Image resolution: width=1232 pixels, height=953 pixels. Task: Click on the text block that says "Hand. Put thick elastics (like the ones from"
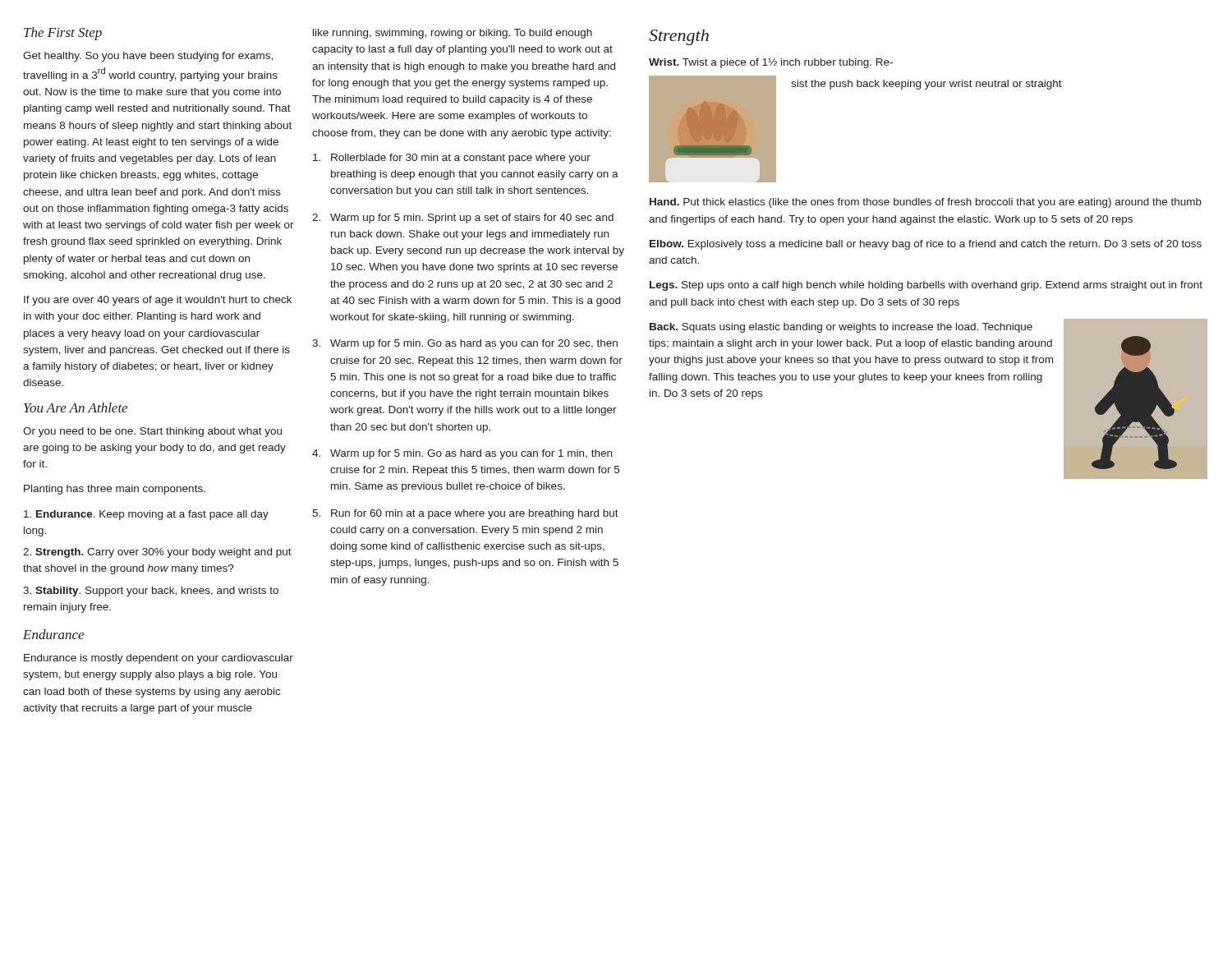click(928, 211)
